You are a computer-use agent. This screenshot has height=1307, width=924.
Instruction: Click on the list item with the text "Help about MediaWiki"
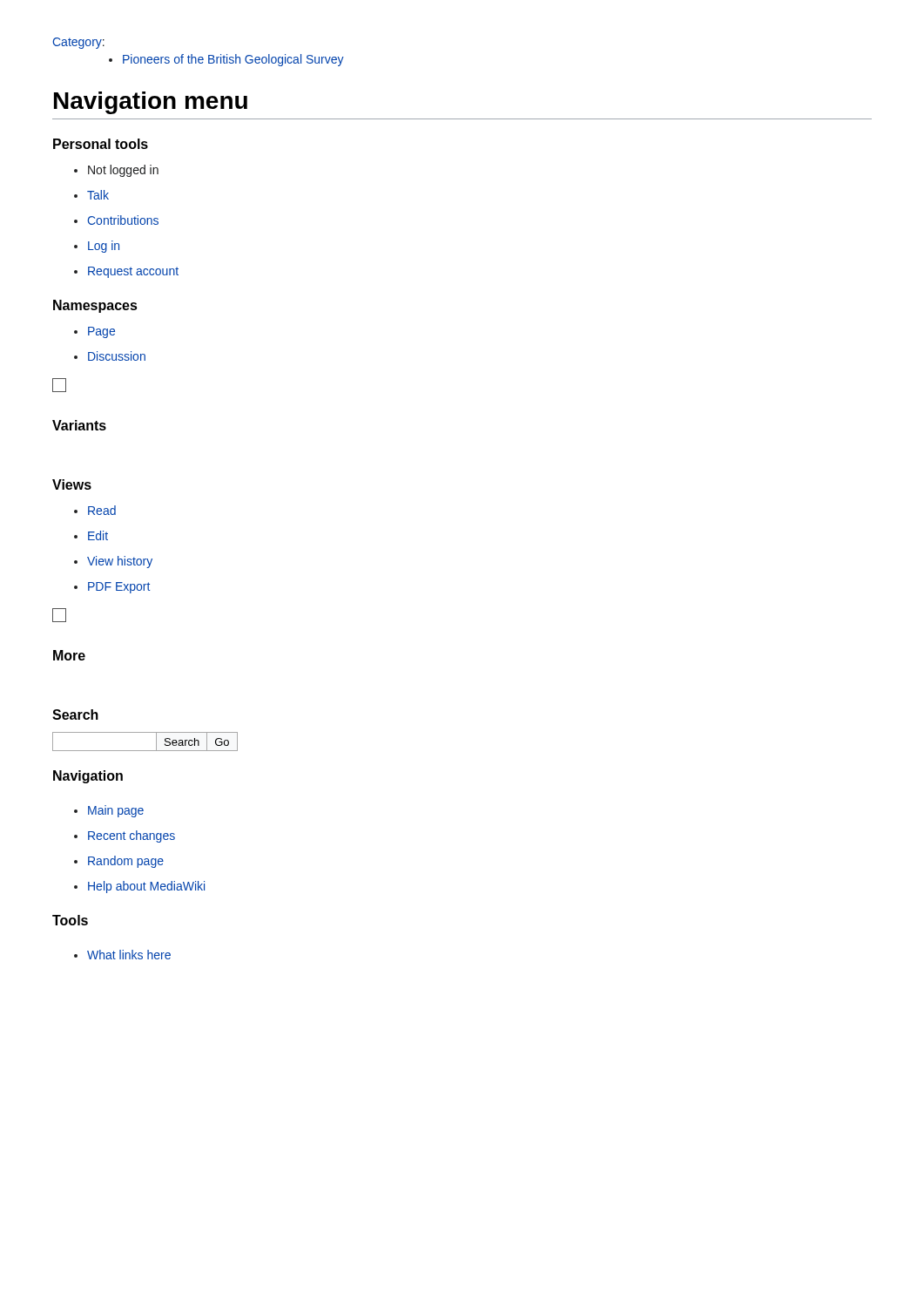(x=146, y=887)
